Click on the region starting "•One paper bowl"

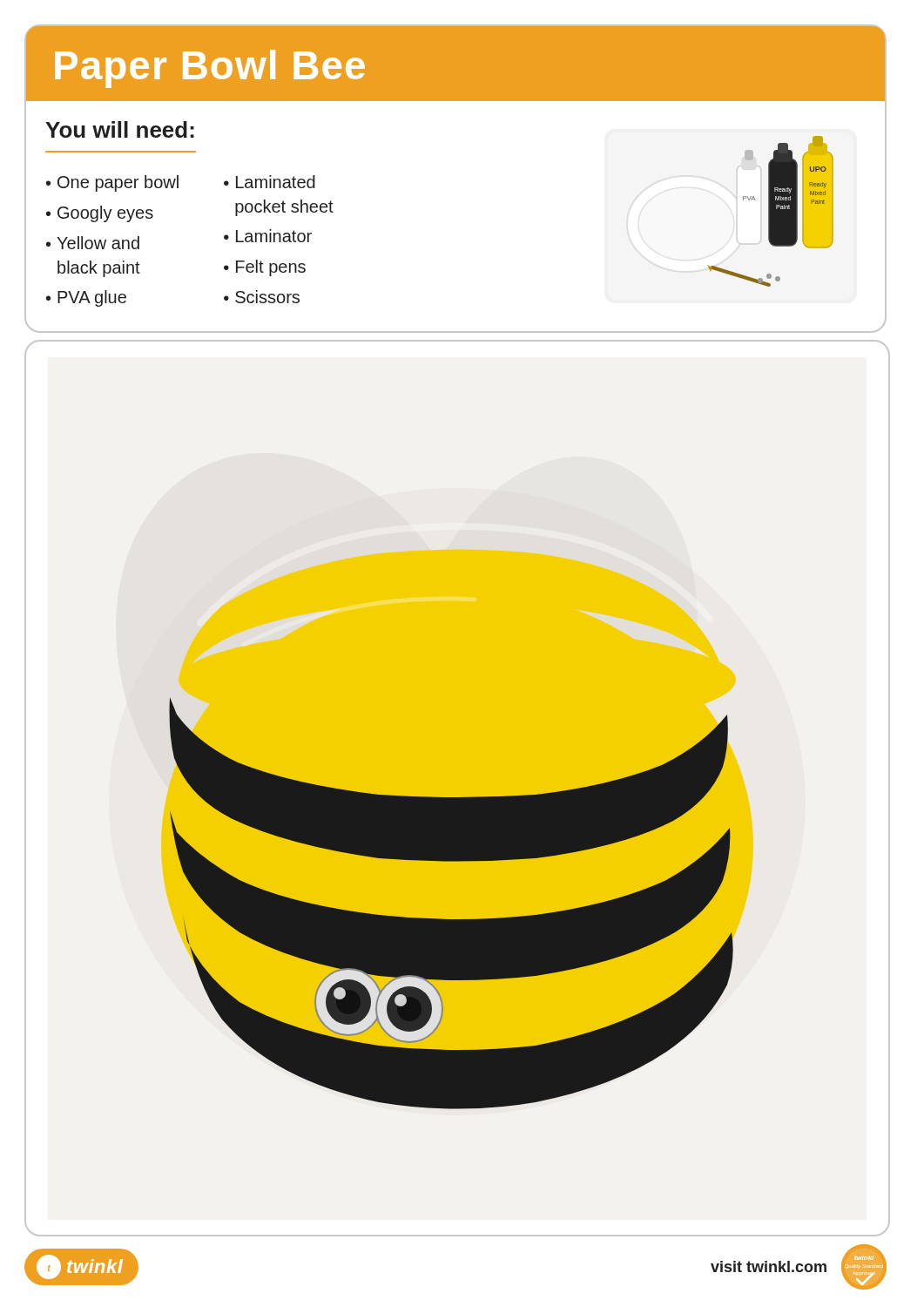click(x=112, y=183)
